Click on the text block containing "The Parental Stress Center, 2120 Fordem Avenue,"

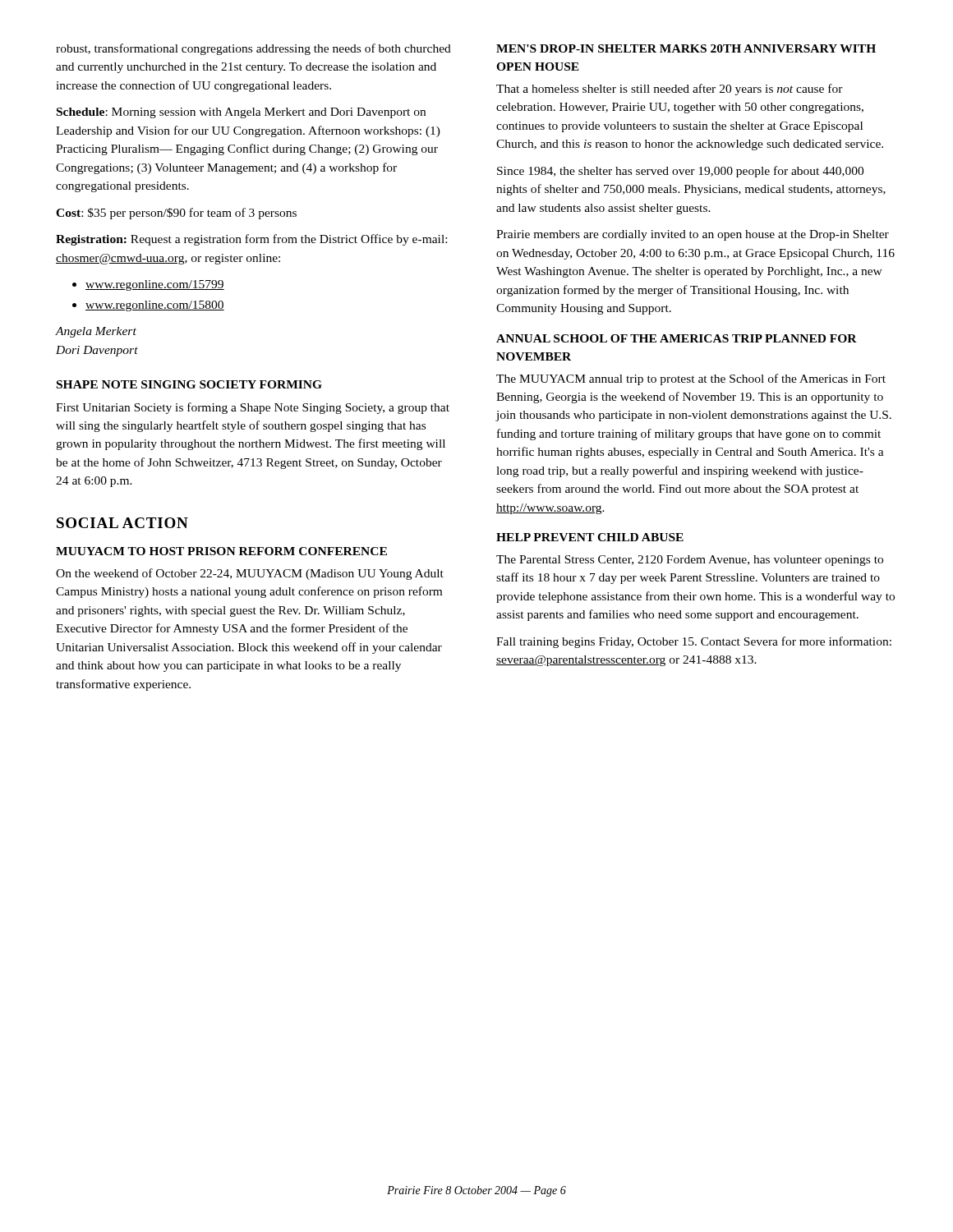tap(697, 587)
